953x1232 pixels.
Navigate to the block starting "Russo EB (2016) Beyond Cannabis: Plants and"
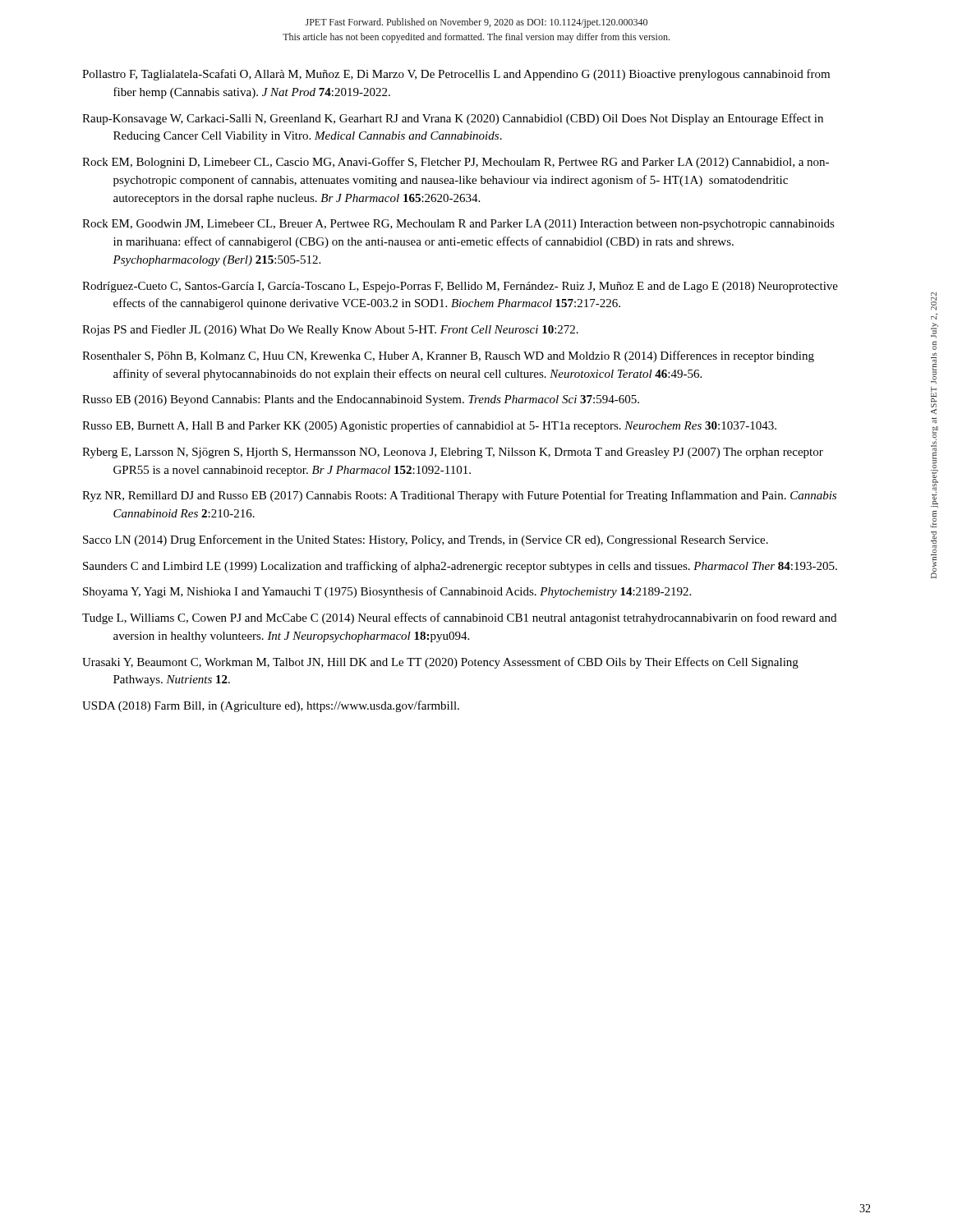(361, 399)
